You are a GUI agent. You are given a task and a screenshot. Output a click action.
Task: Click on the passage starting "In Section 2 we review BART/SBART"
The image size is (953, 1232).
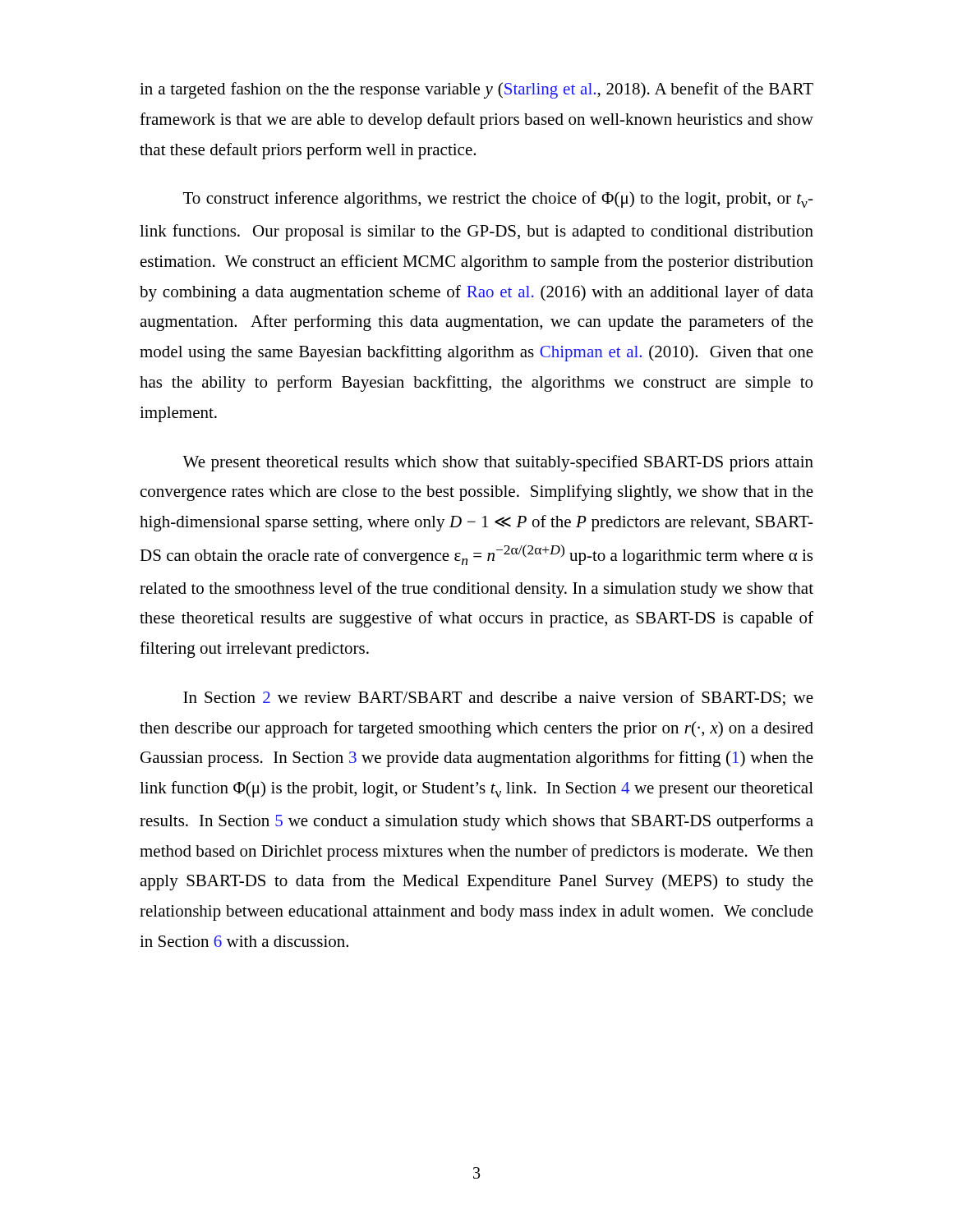click(x=476, y=819)
